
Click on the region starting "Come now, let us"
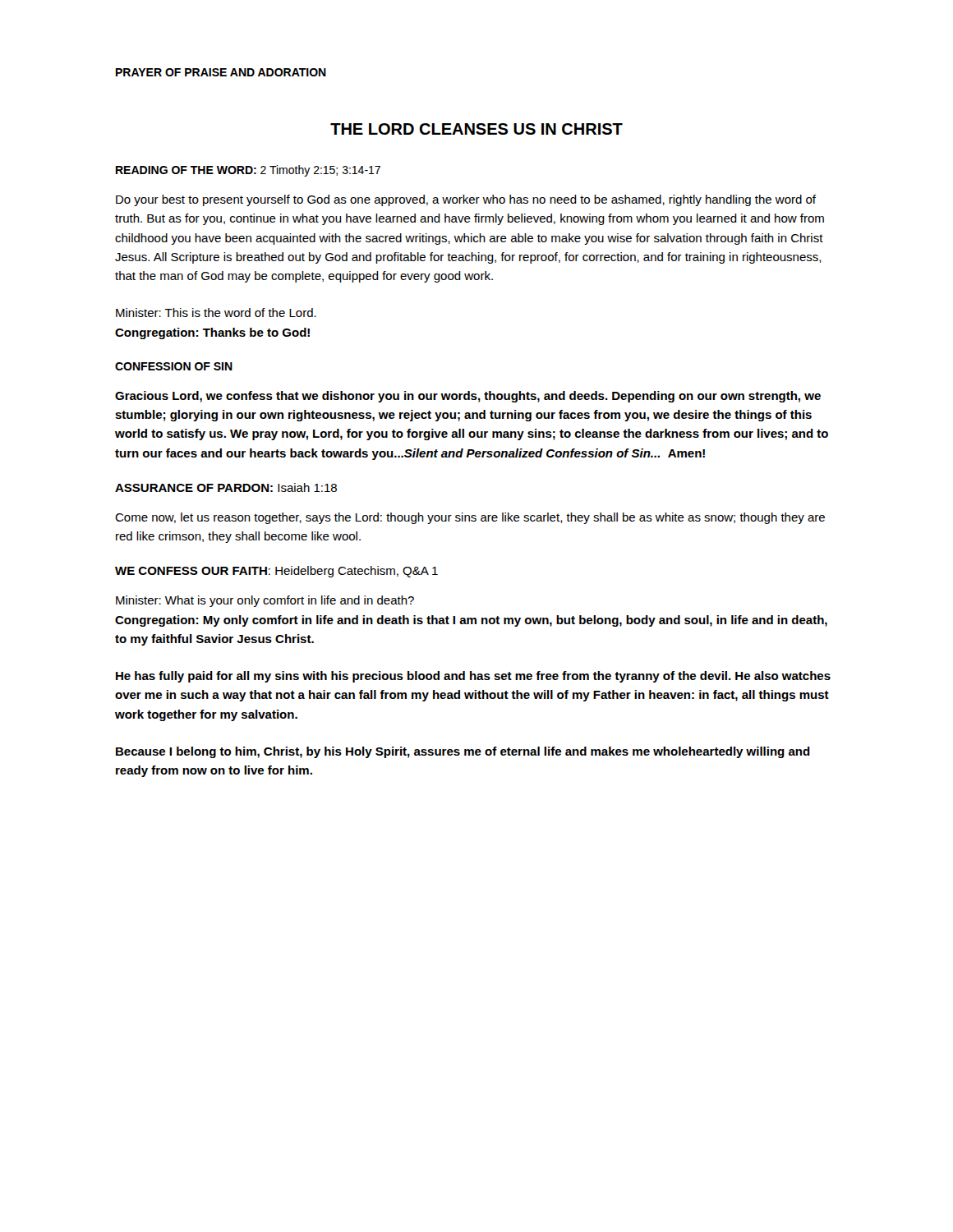(470, 526)
